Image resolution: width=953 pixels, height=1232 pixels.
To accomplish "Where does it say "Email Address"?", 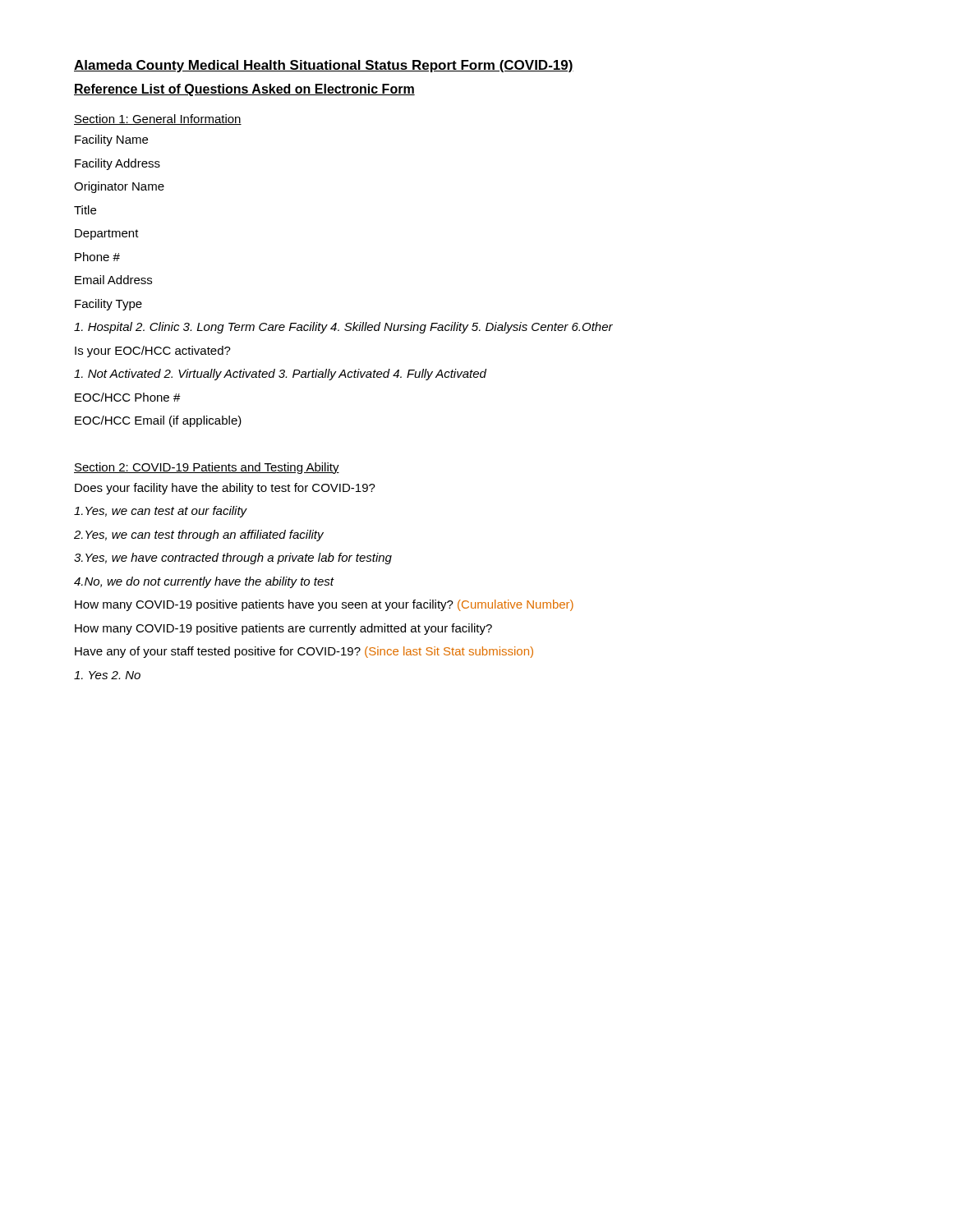I will (113, 280).
